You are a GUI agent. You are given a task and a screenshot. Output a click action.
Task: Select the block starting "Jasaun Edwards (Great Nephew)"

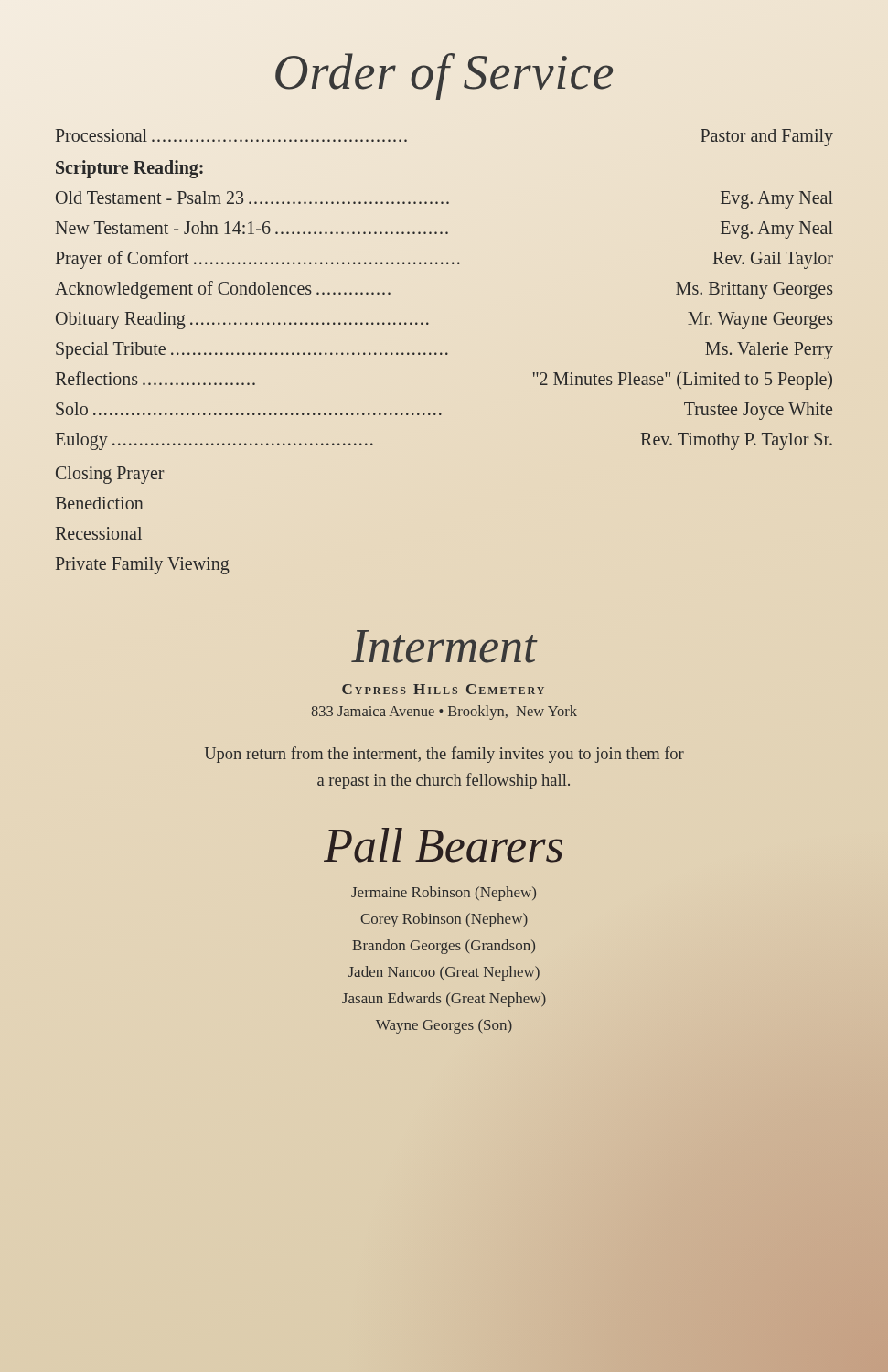point(444,998)
